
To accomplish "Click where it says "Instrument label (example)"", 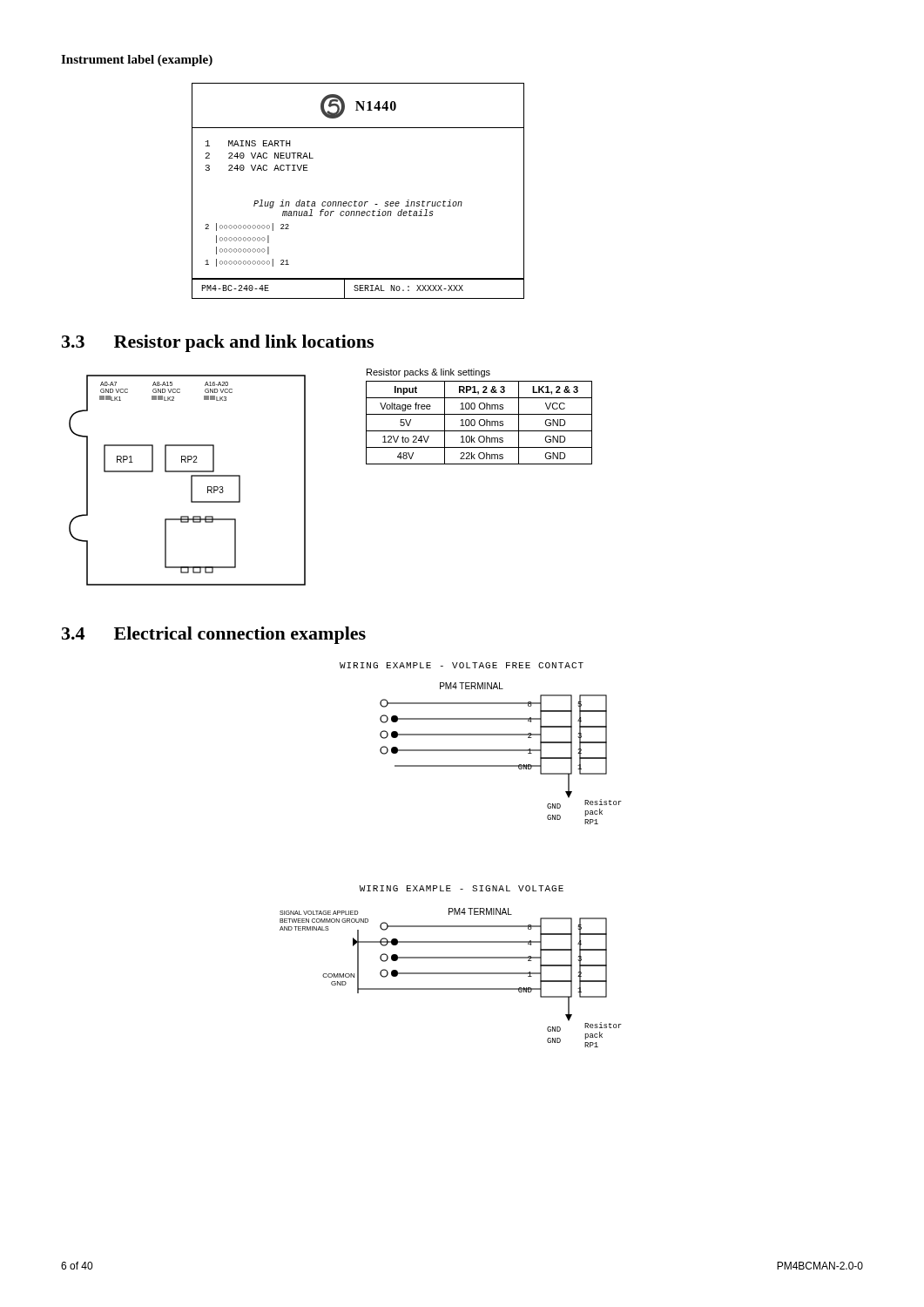I will click(137, 59).
